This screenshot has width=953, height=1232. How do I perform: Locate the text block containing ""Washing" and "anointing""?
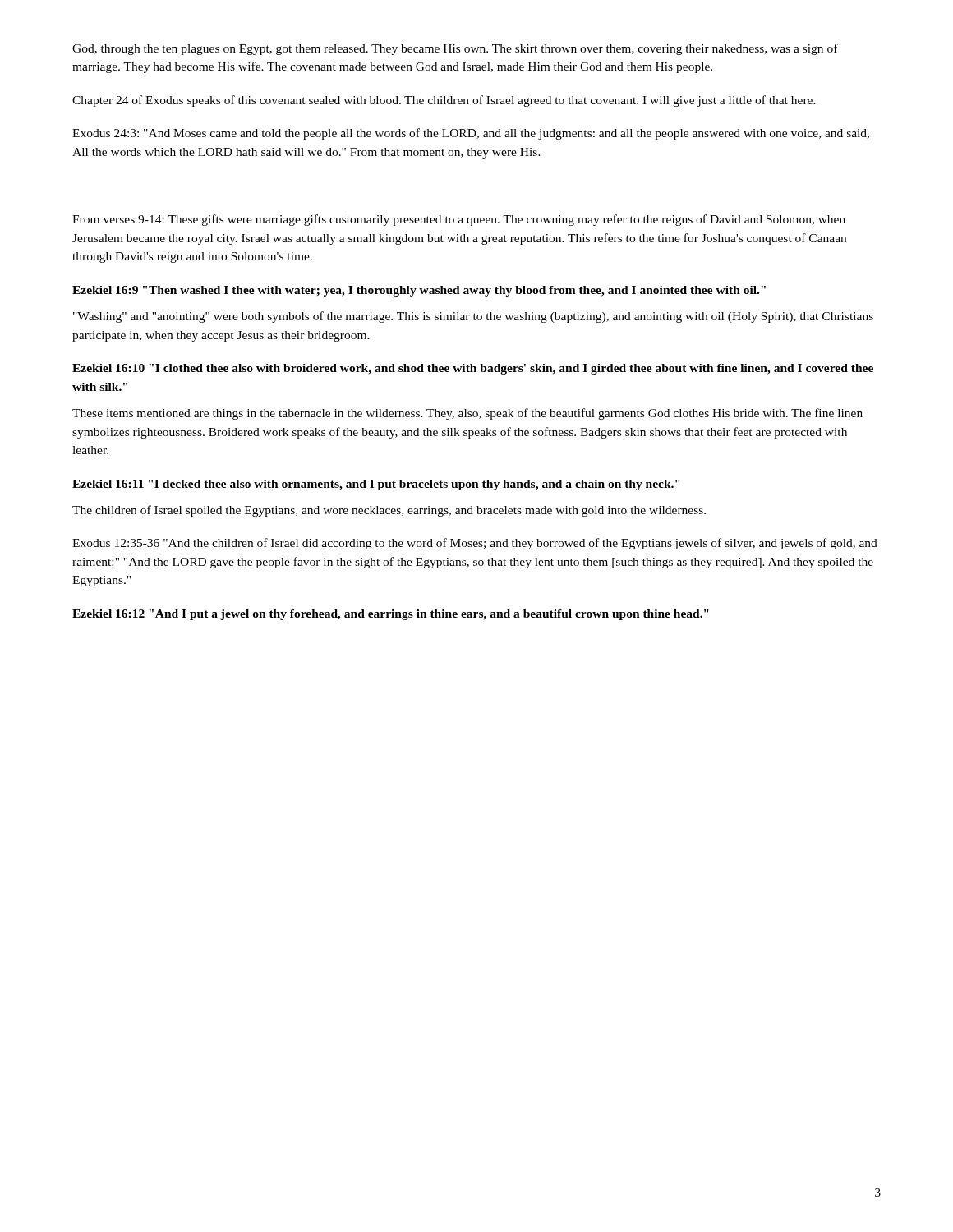[x=473, y=325]
